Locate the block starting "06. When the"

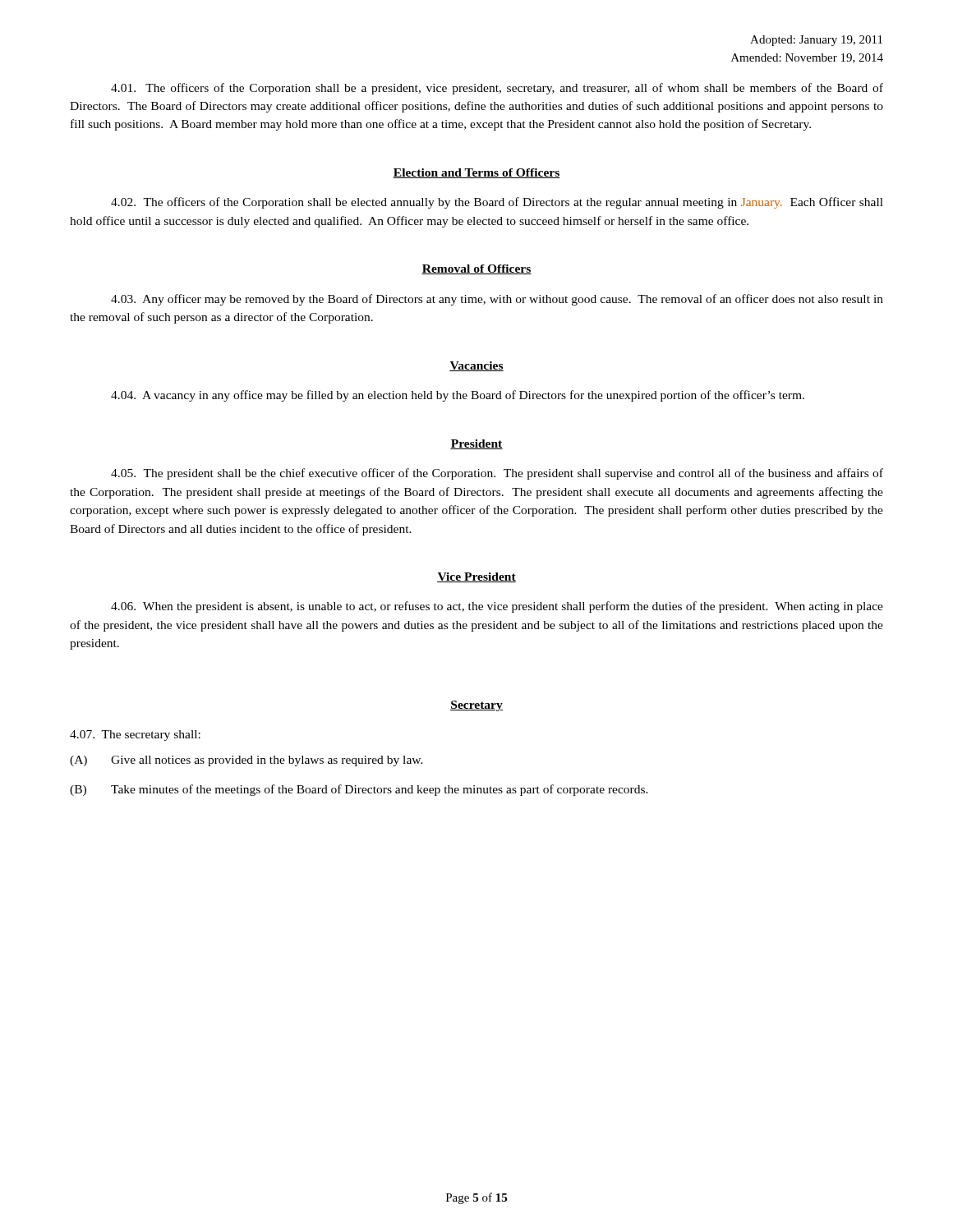[476, 625]
